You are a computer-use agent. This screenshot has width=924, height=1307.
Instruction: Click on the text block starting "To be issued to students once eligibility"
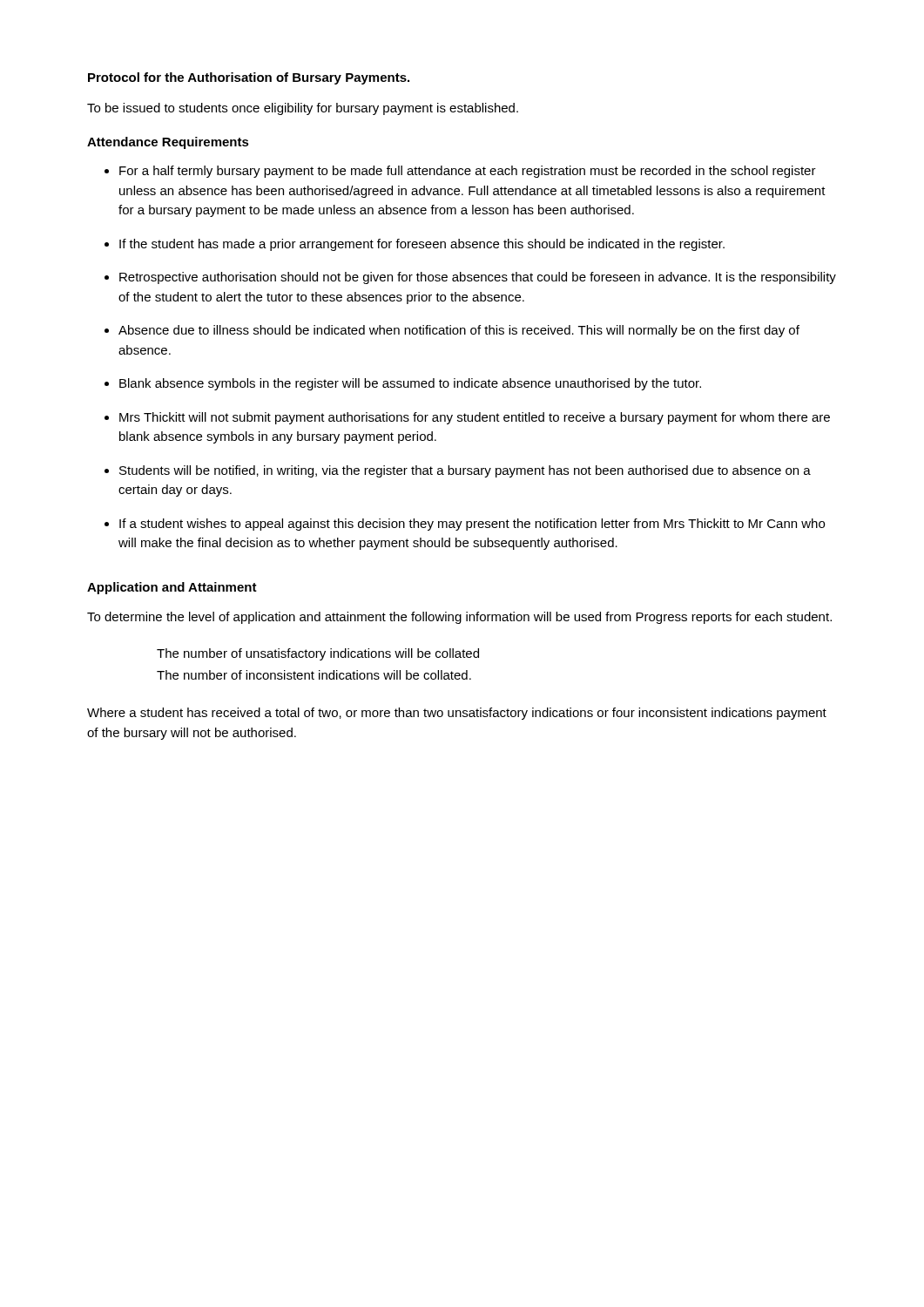coord(303,108)
